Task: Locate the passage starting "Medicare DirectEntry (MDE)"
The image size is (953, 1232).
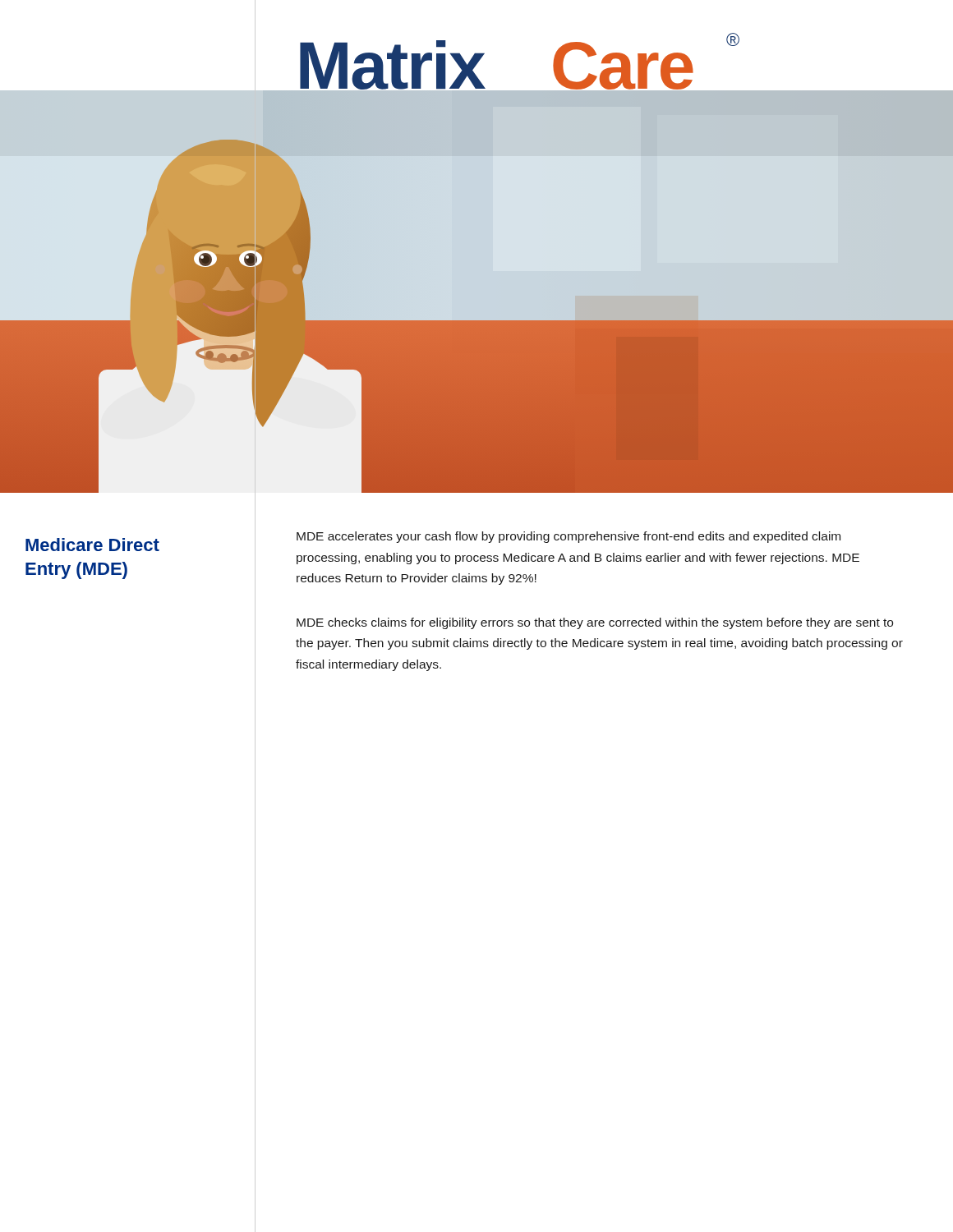Action: pos(134,557)
